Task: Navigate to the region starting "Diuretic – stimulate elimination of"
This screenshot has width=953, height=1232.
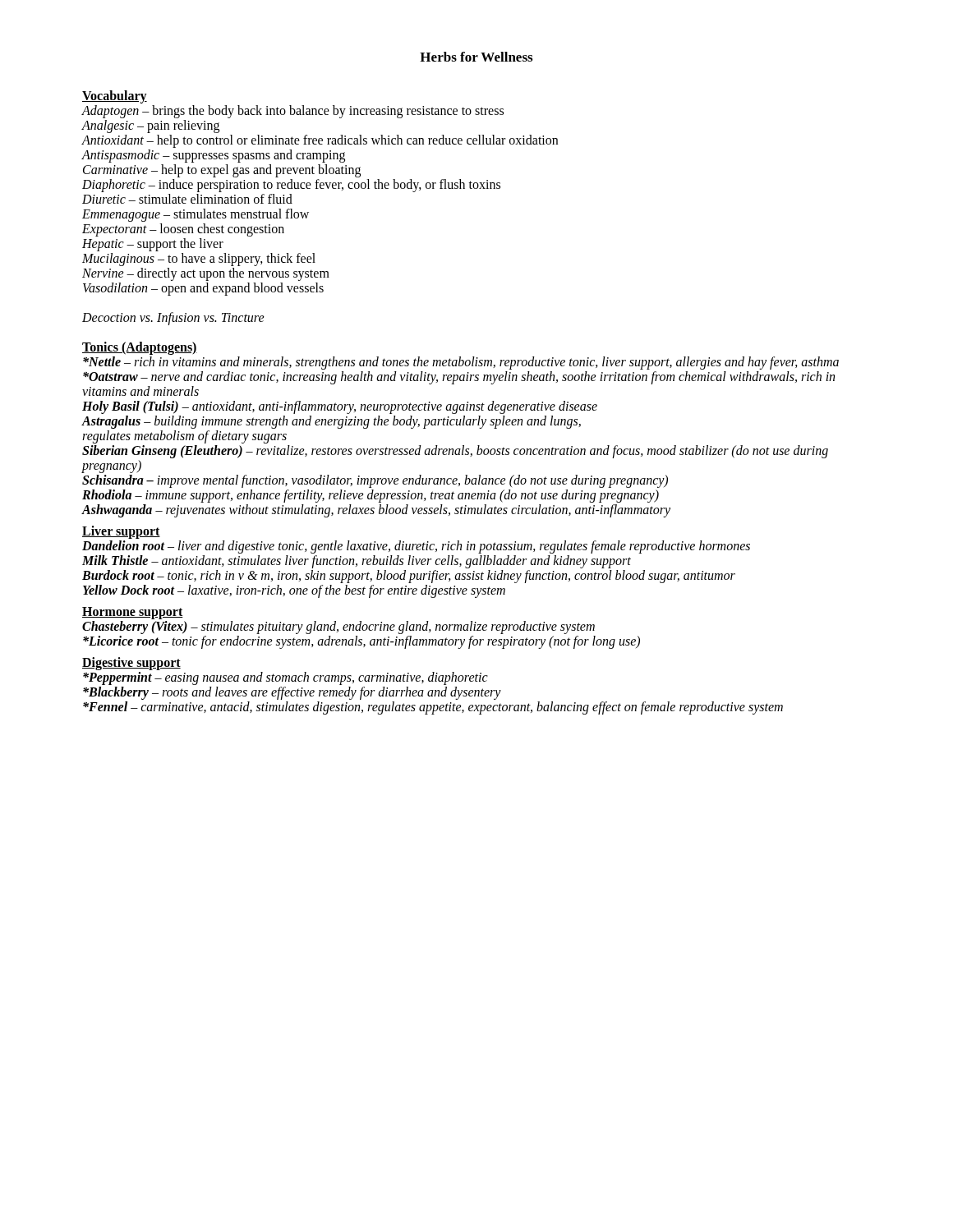Action: (187, 199)
